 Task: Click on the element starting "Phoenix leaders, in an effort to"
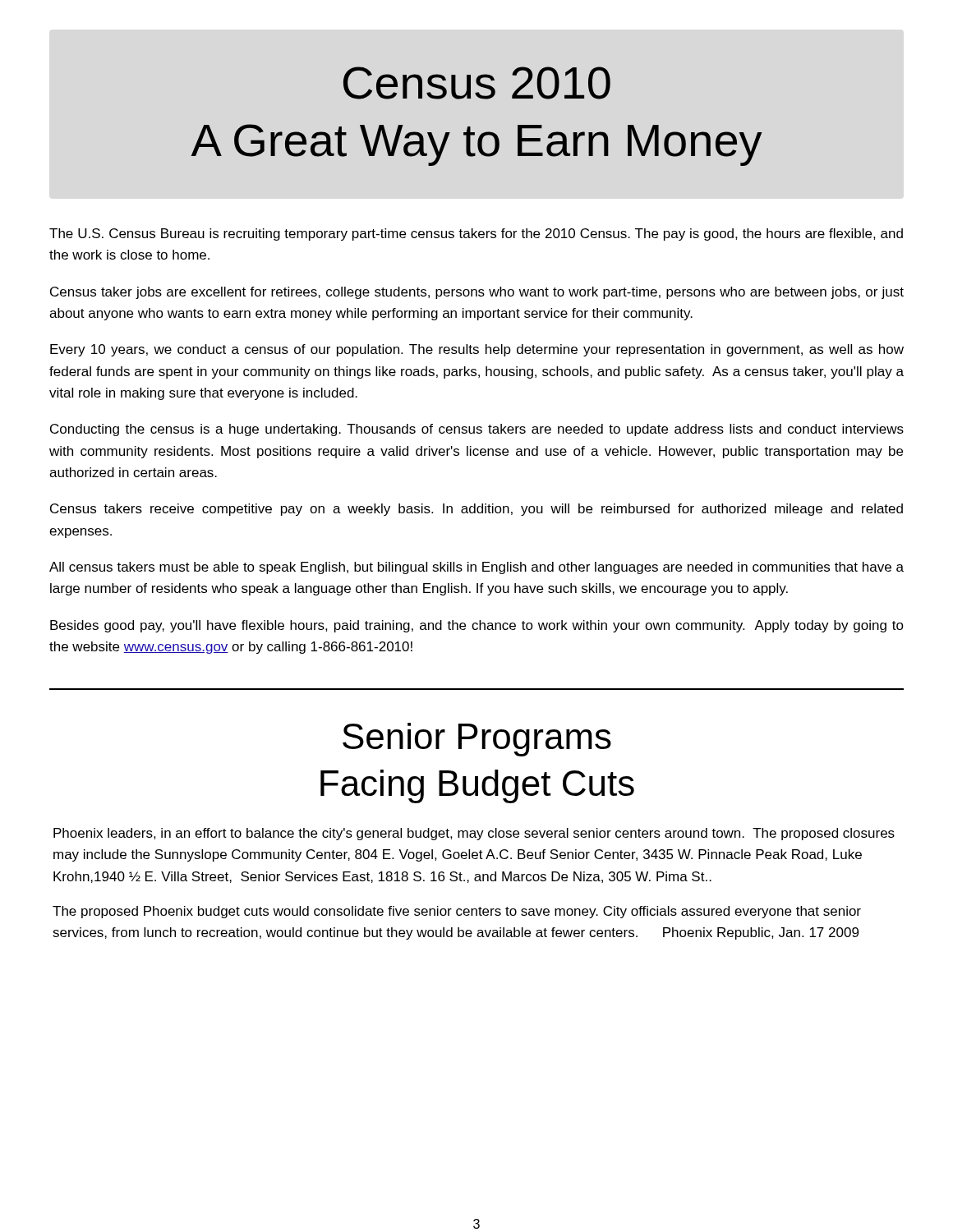pyautogui.click(x=478, y=855)
